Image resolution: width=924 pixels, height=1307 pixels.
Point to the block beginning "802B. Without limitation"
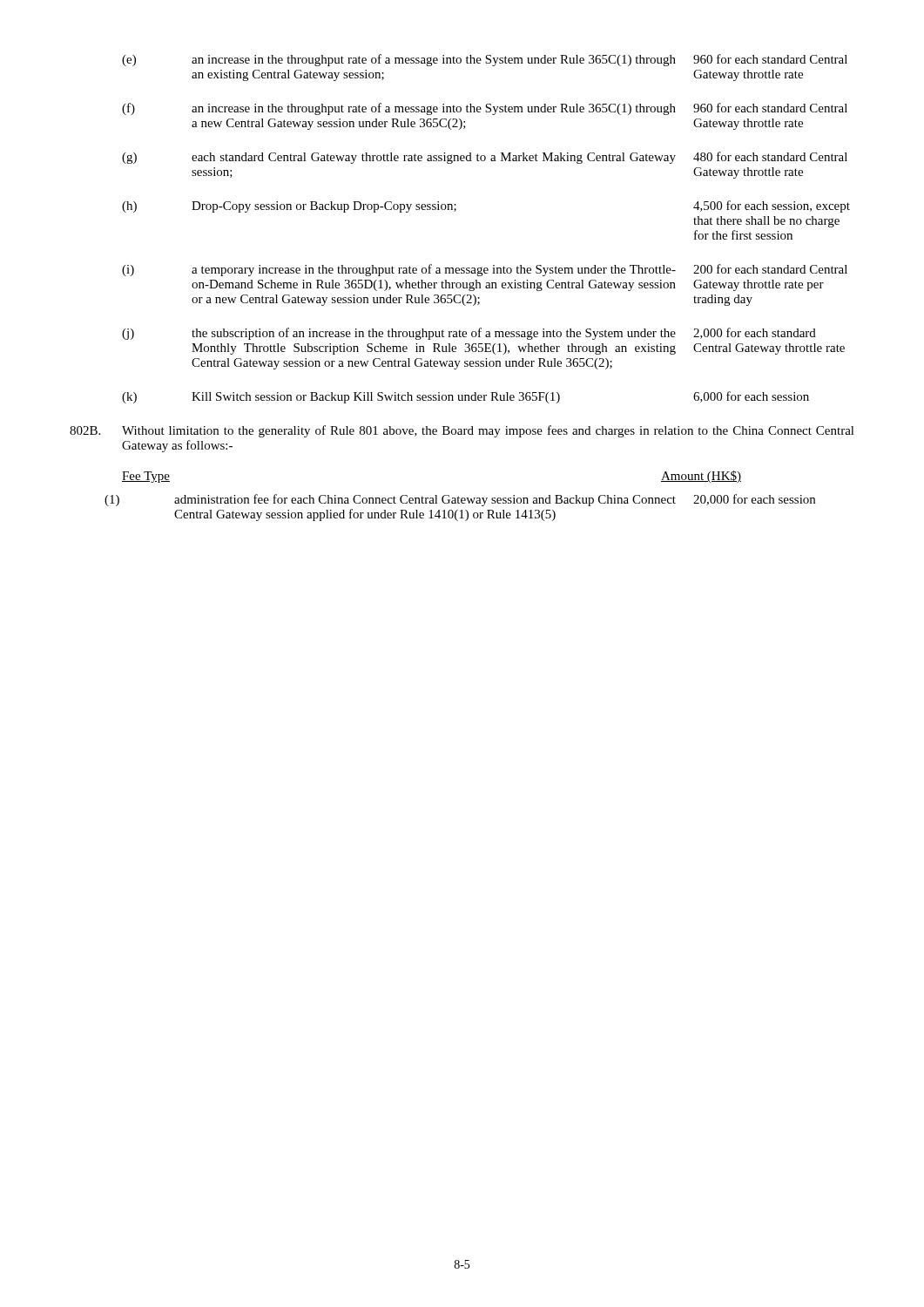462,438
